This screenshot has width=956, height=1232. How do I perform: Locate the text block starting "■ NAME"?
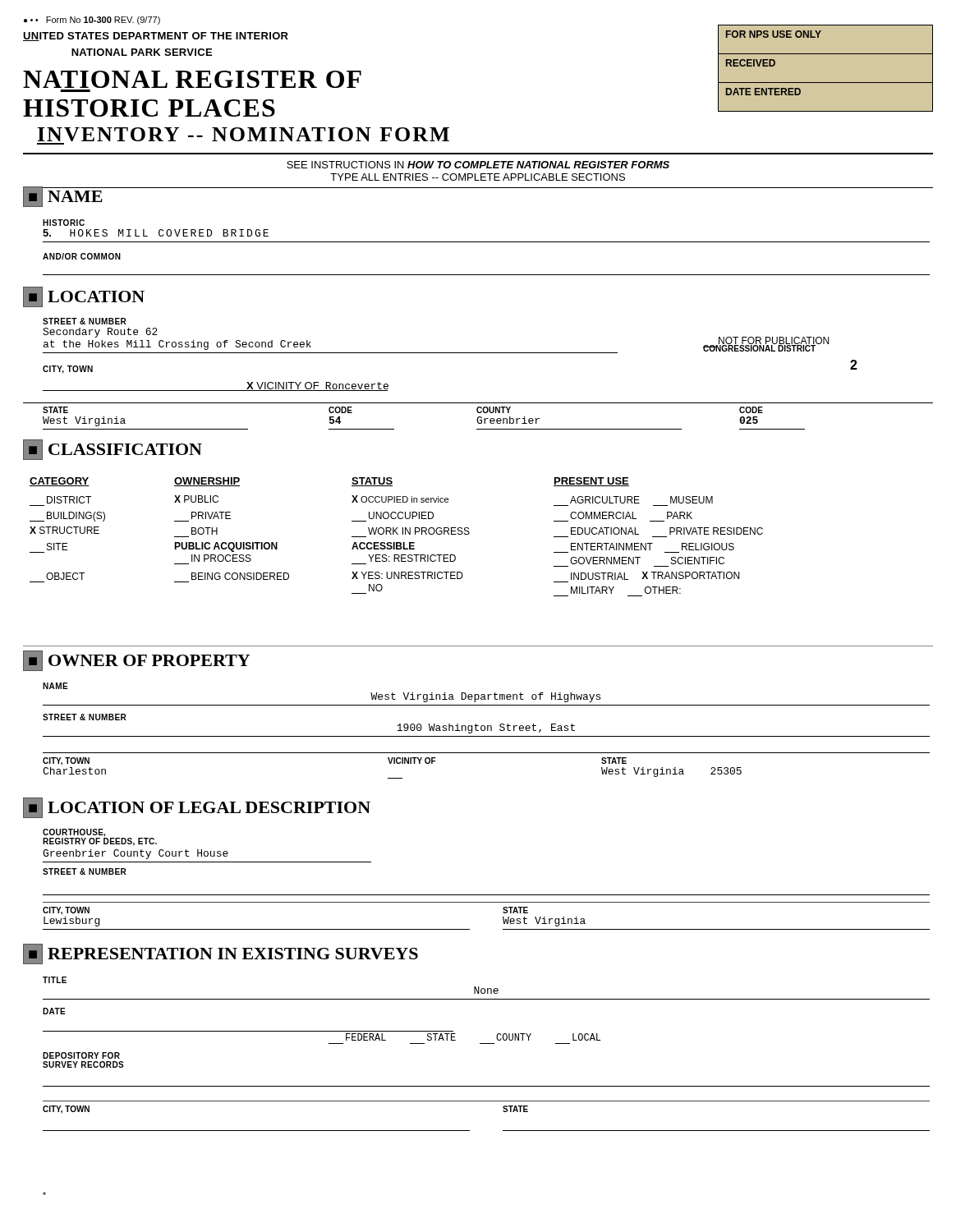(63, 196)
